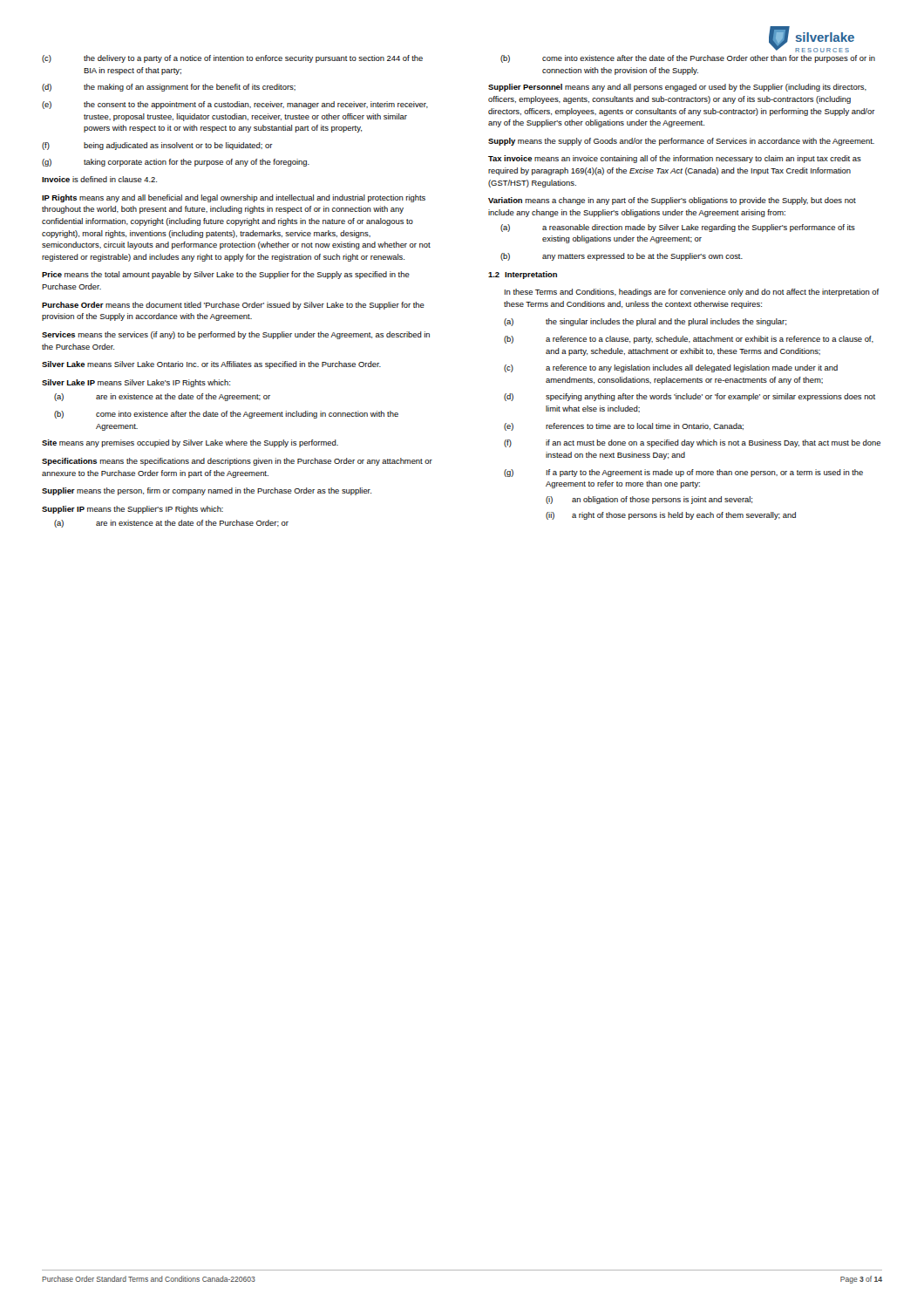
Task: Click the passage that begins "(d) the making of an"
Action: point(237,87)
